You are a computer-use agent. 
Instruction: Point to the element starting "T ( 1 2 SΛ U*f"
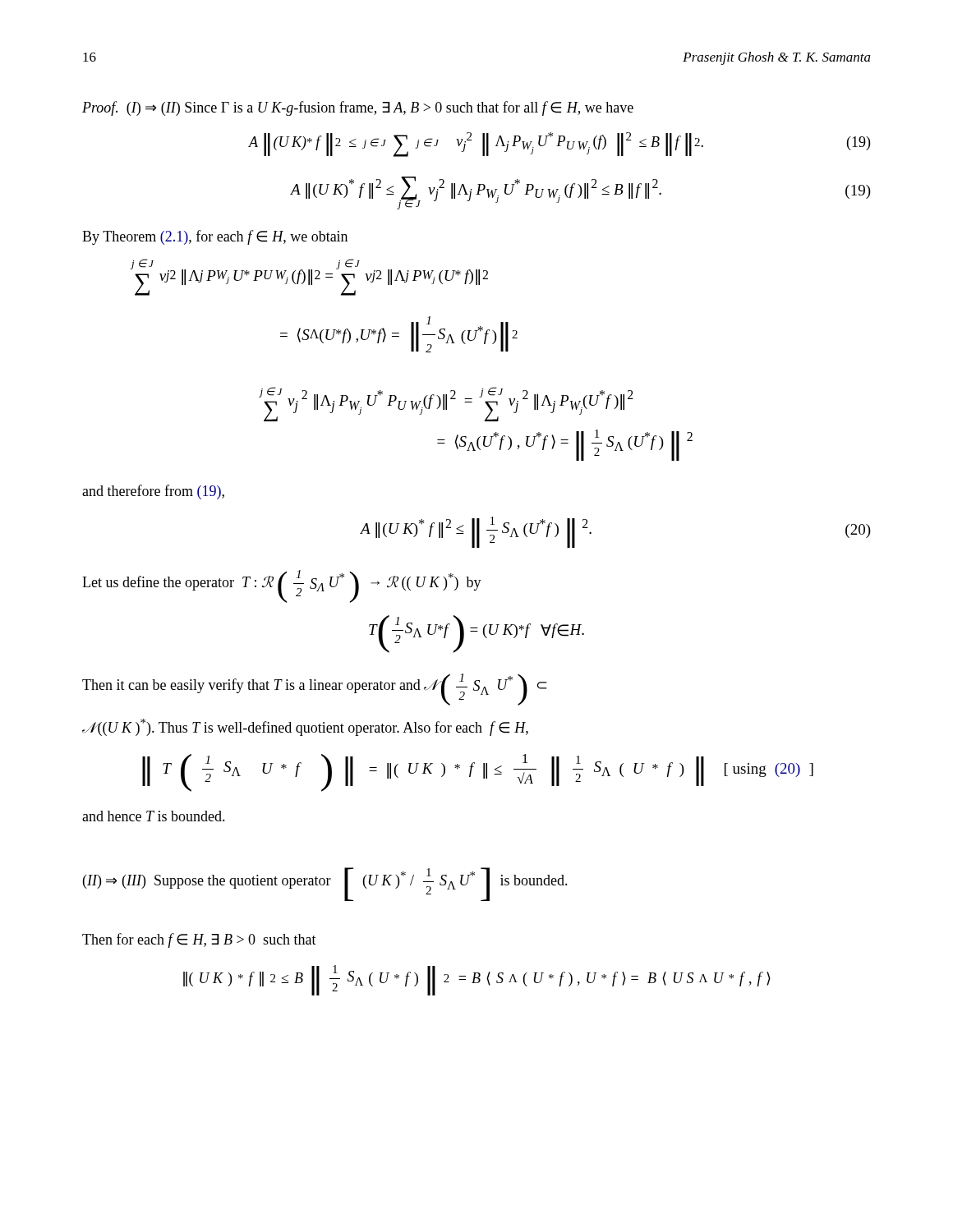point(476,630)
